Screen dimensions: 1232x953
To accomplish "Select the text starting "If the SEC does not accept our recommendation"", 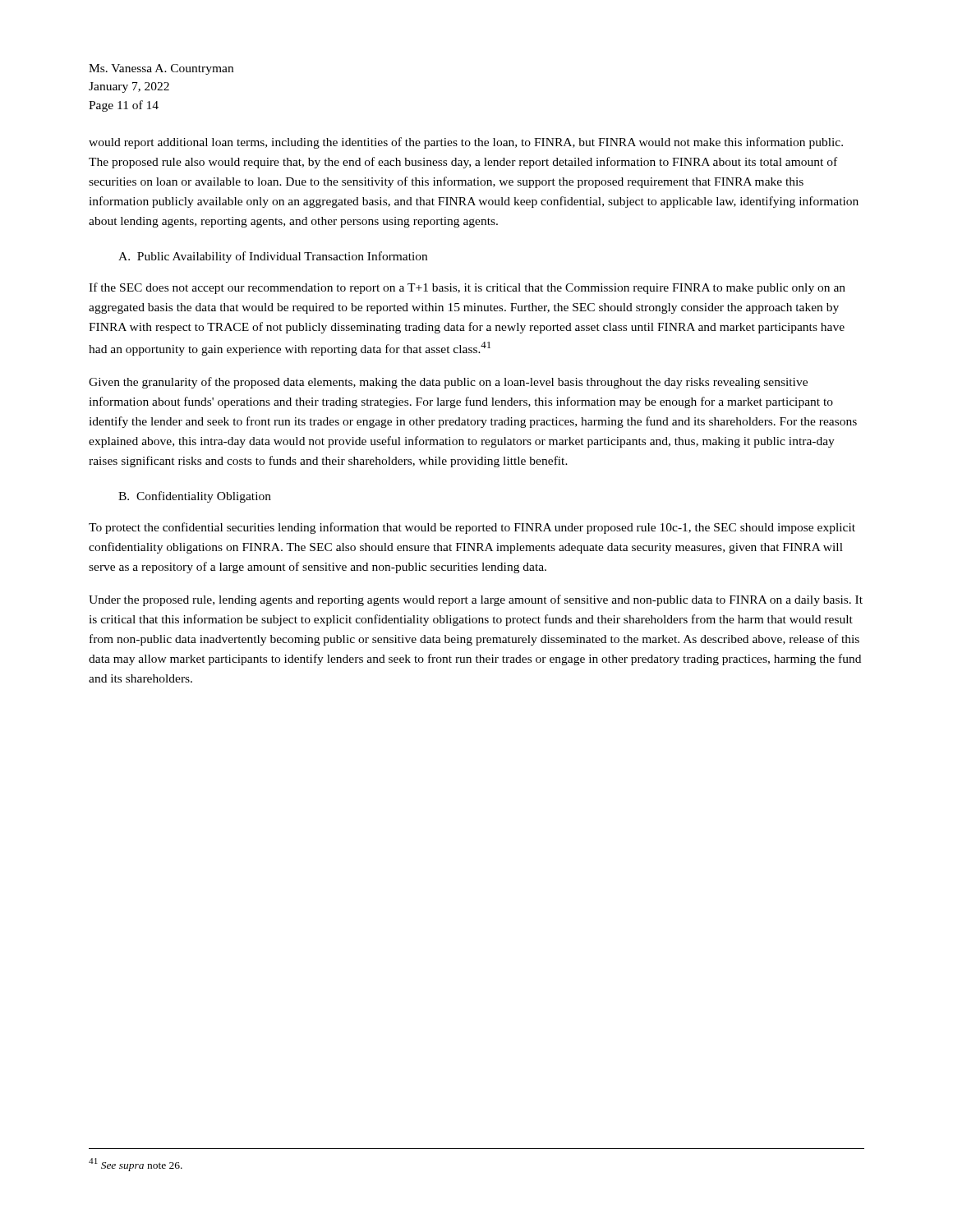I will pyautogui.click(x=467, y=318).
